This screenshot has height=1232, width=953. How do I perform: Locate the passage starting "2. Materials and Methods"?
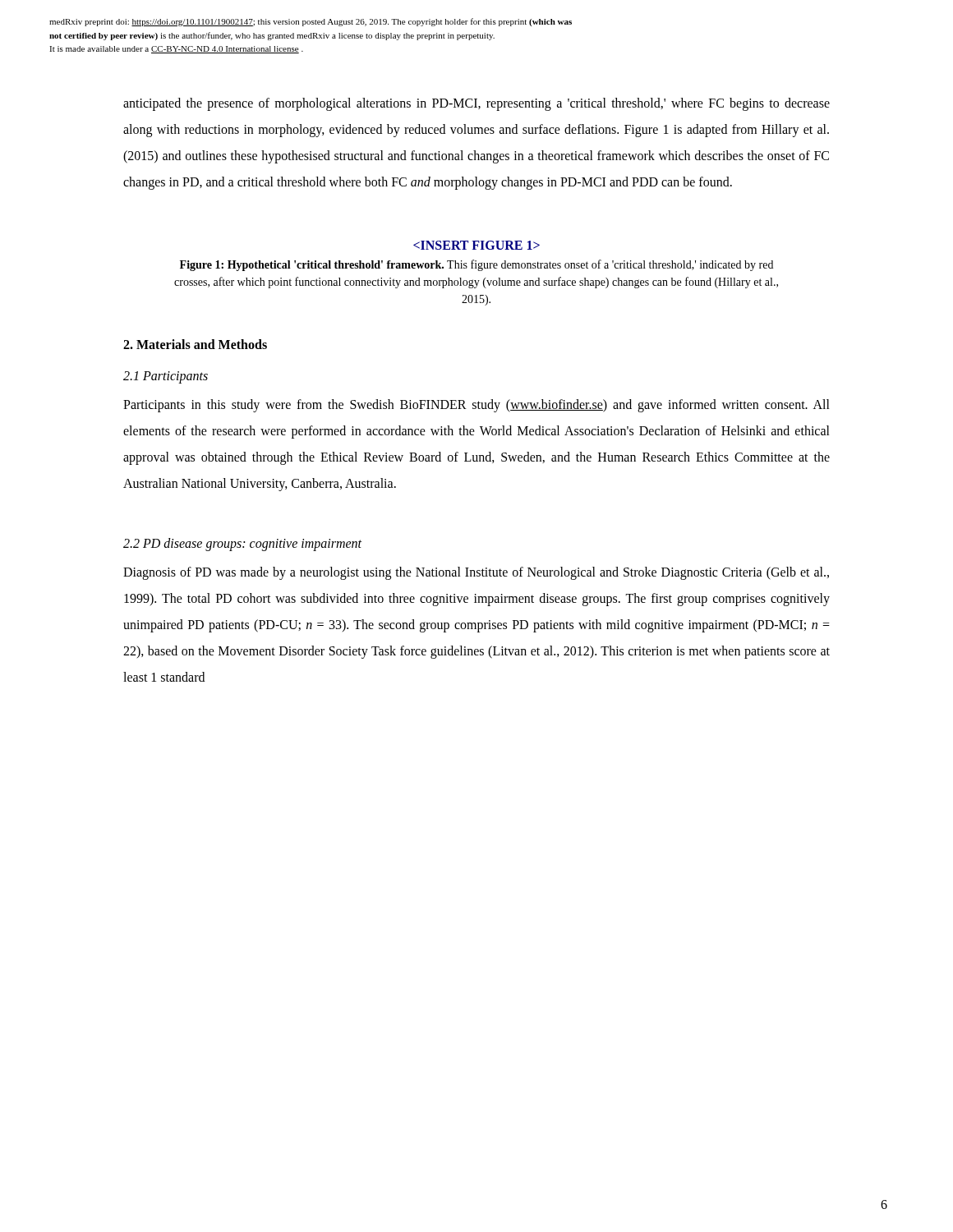[195, 345]
